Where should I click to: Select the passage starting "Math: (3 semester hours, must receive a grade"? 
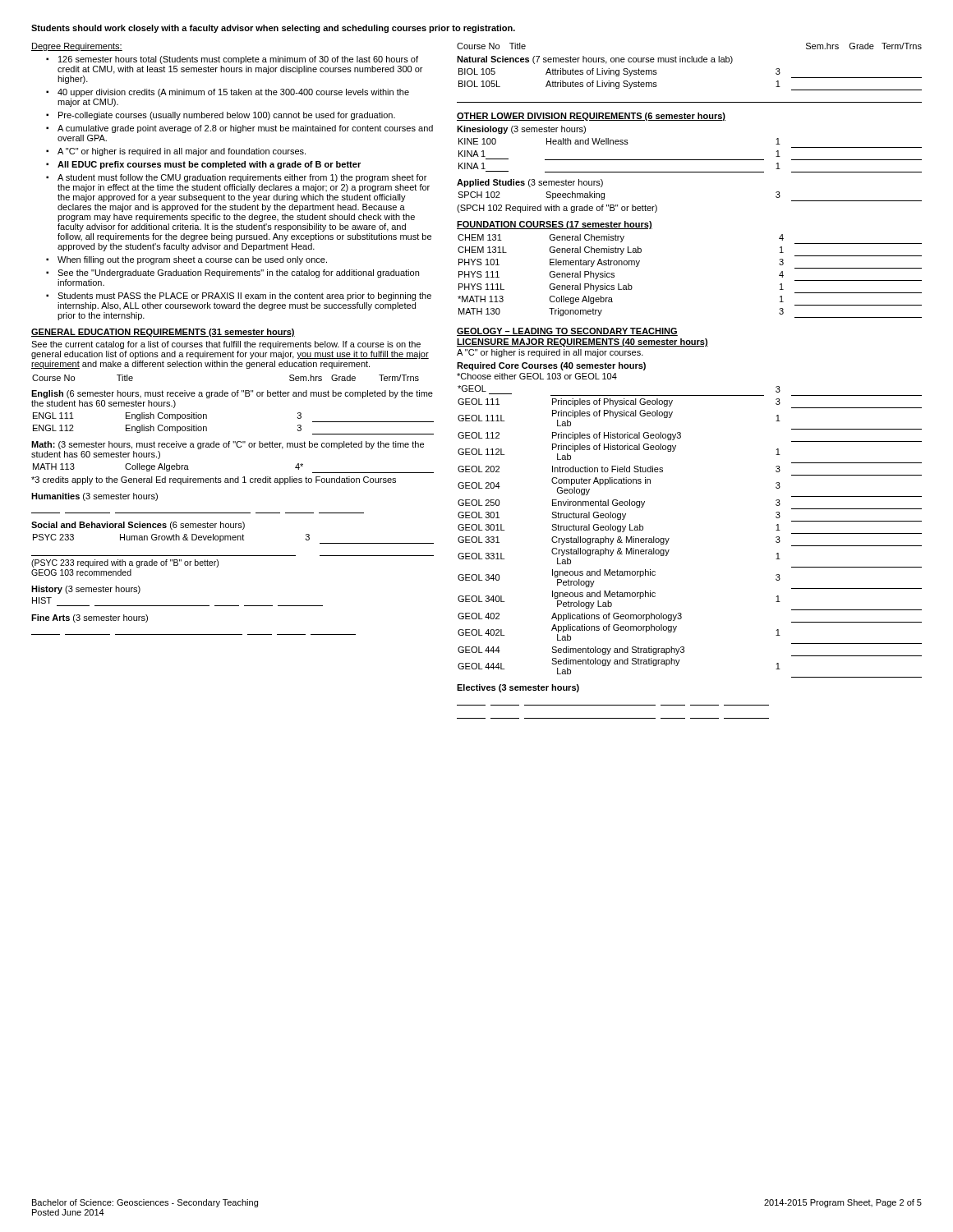[228, 449]
